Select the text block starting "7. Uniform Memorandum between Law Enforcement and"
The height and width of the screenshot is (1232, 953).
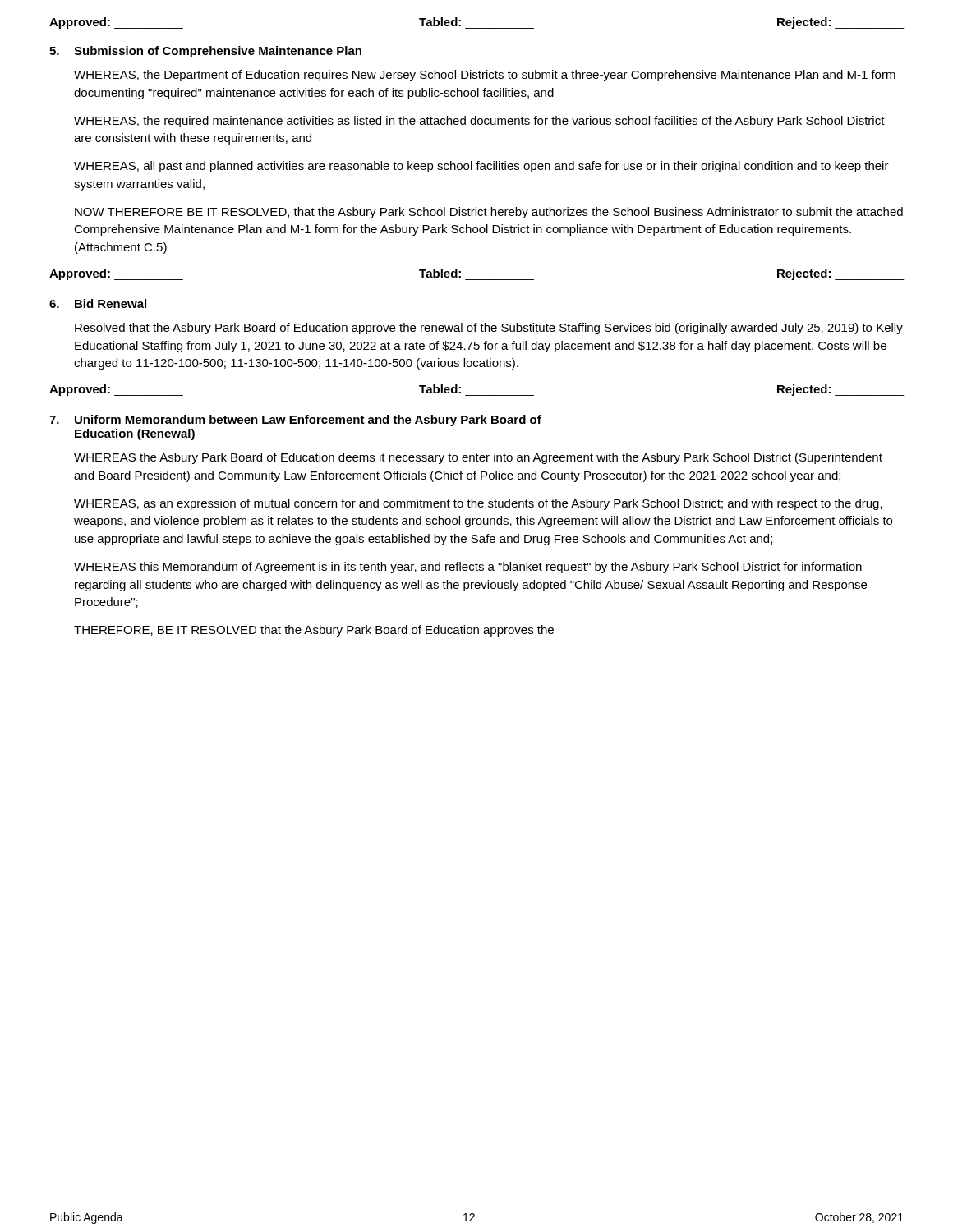click(295, 426)
